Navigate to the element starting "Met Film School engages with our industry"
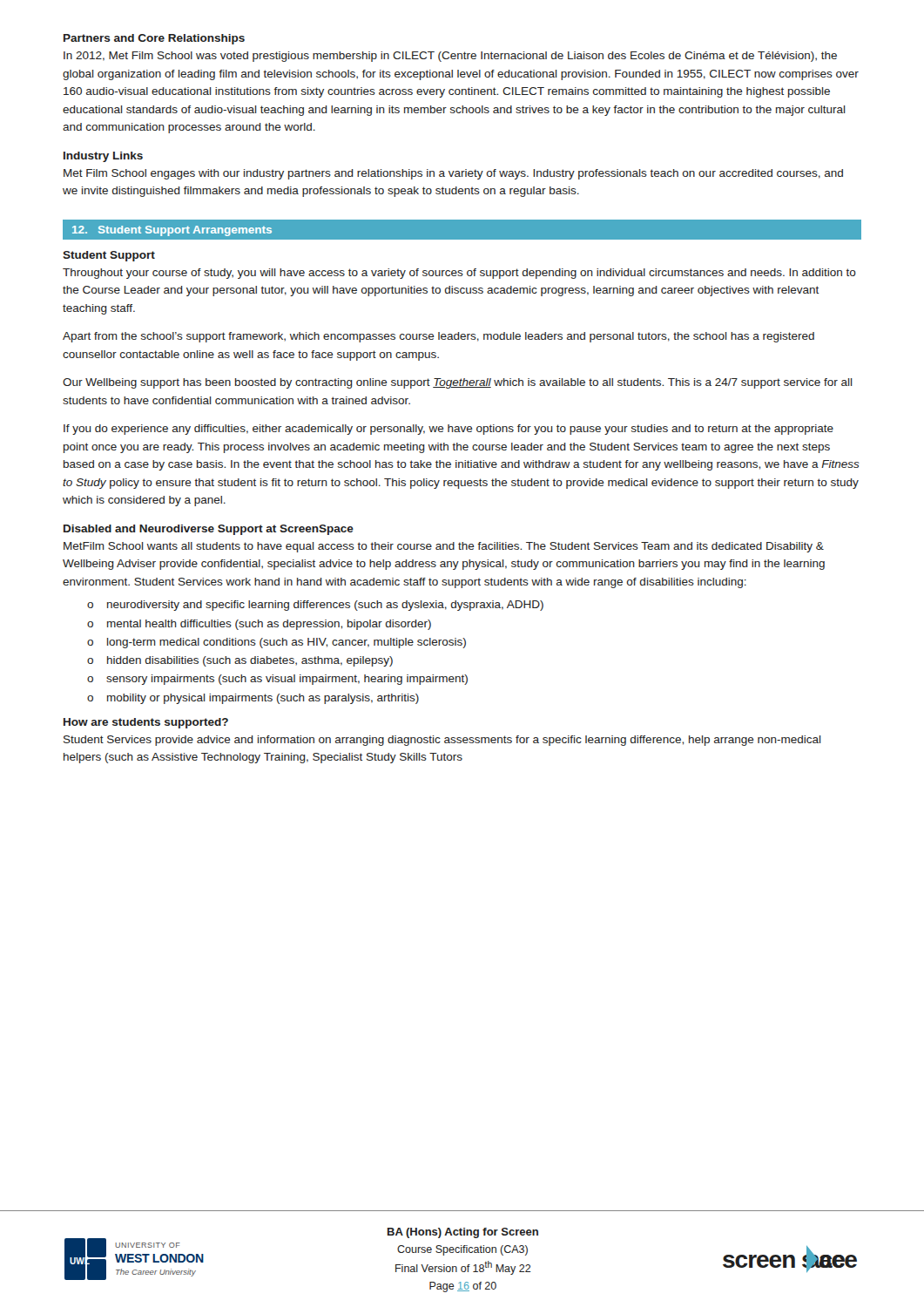 coord(453,182)
